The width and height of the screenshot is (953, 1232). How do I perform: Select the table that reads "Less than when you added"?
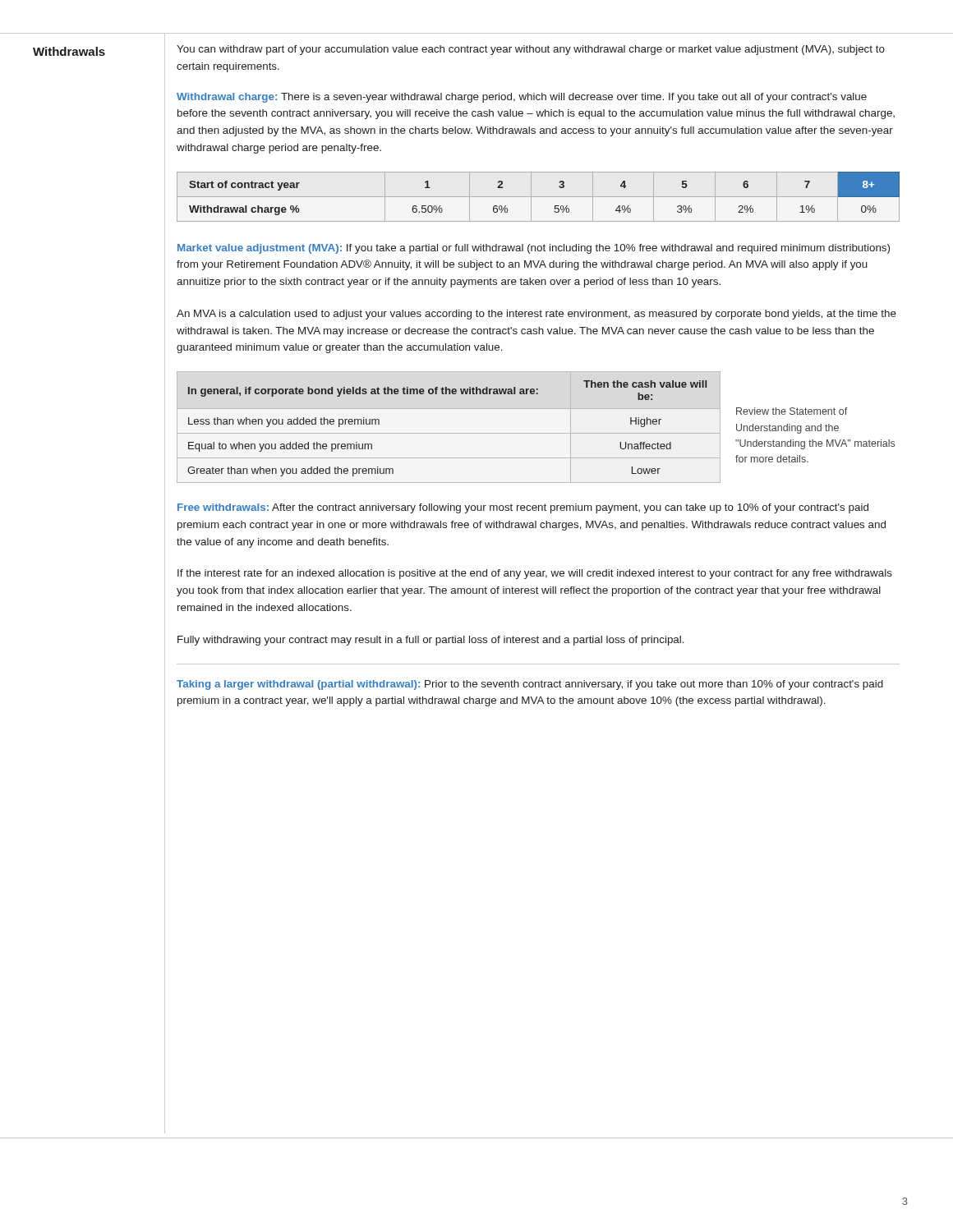(x=449, y=427)
